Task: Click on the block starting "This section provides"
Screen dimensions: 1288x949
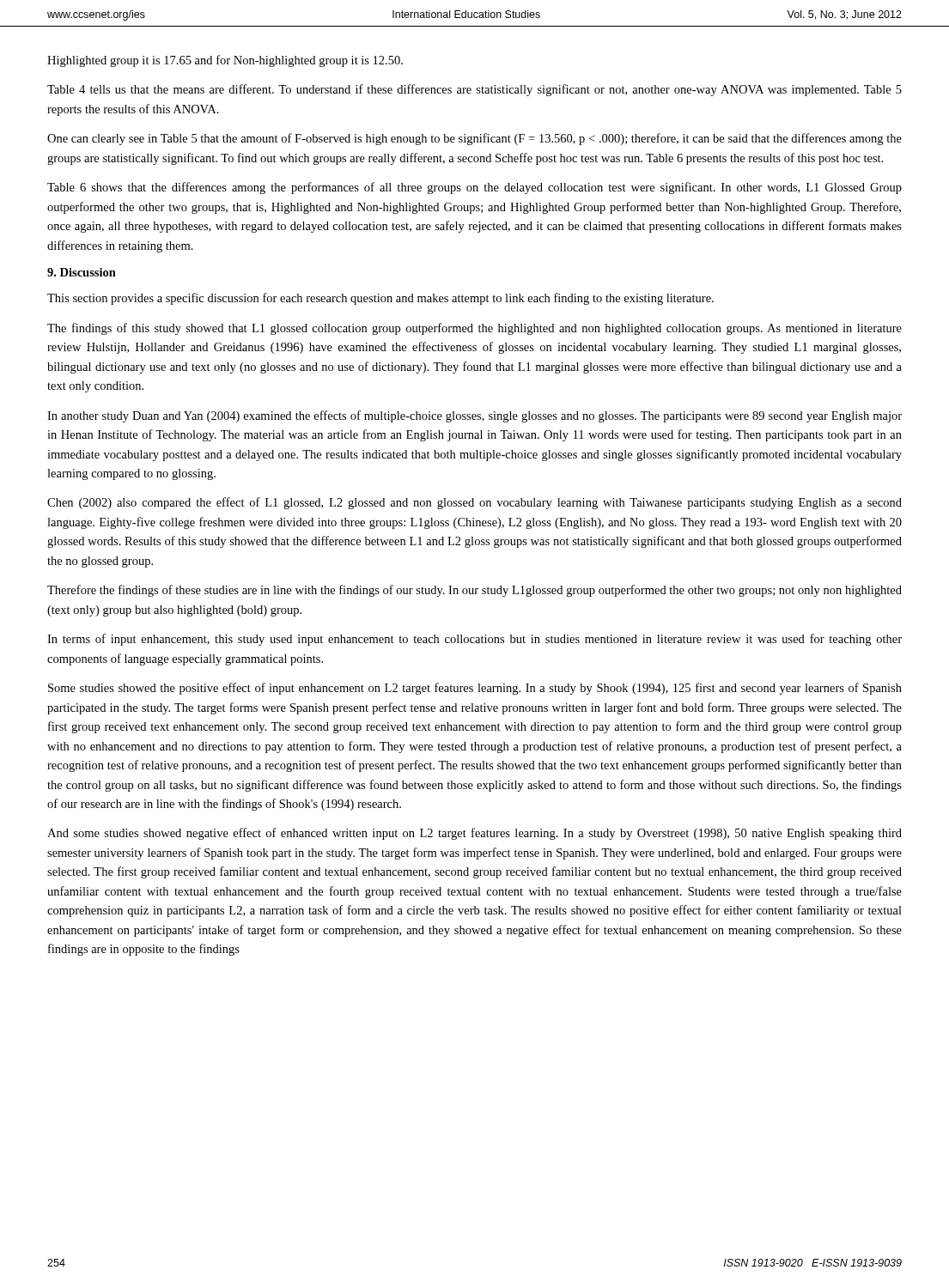Action: [474, 298]
